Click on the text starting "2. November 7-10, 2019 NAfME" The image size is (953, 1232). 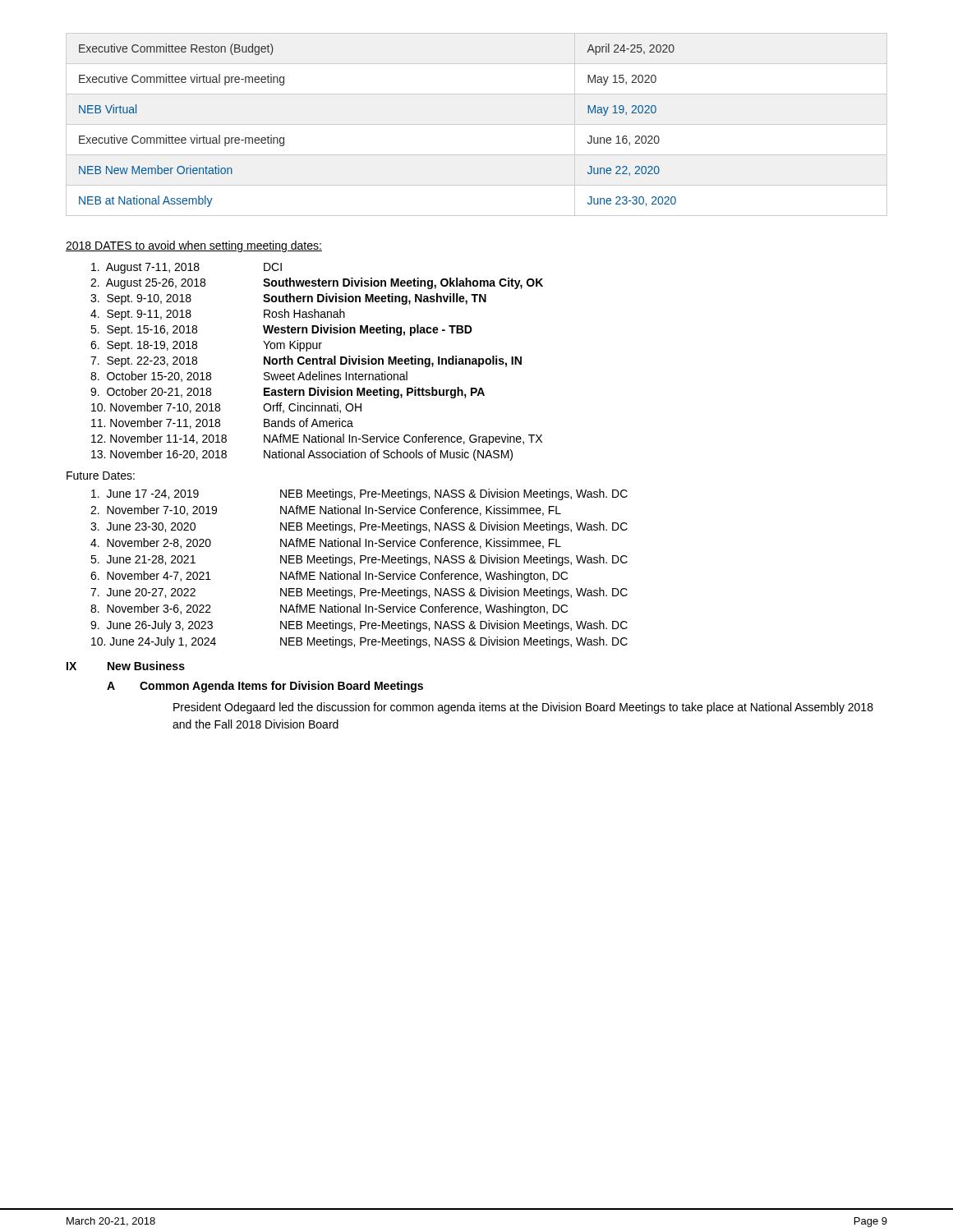pos(485,510)
